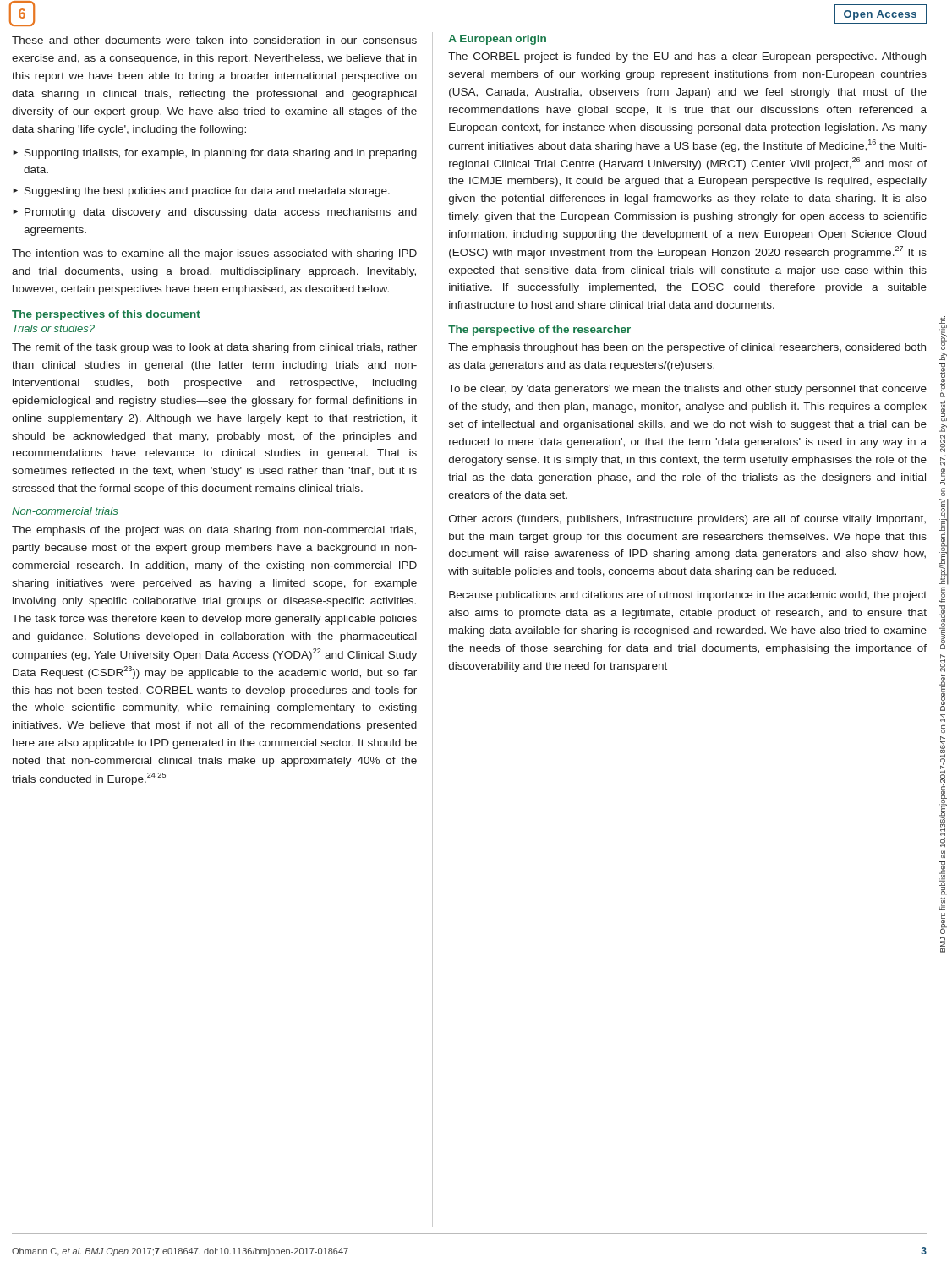Find the text block with the text "The CORBEL project"
This screenshot has width=952, height=1268.
click(x=687, y=181)
